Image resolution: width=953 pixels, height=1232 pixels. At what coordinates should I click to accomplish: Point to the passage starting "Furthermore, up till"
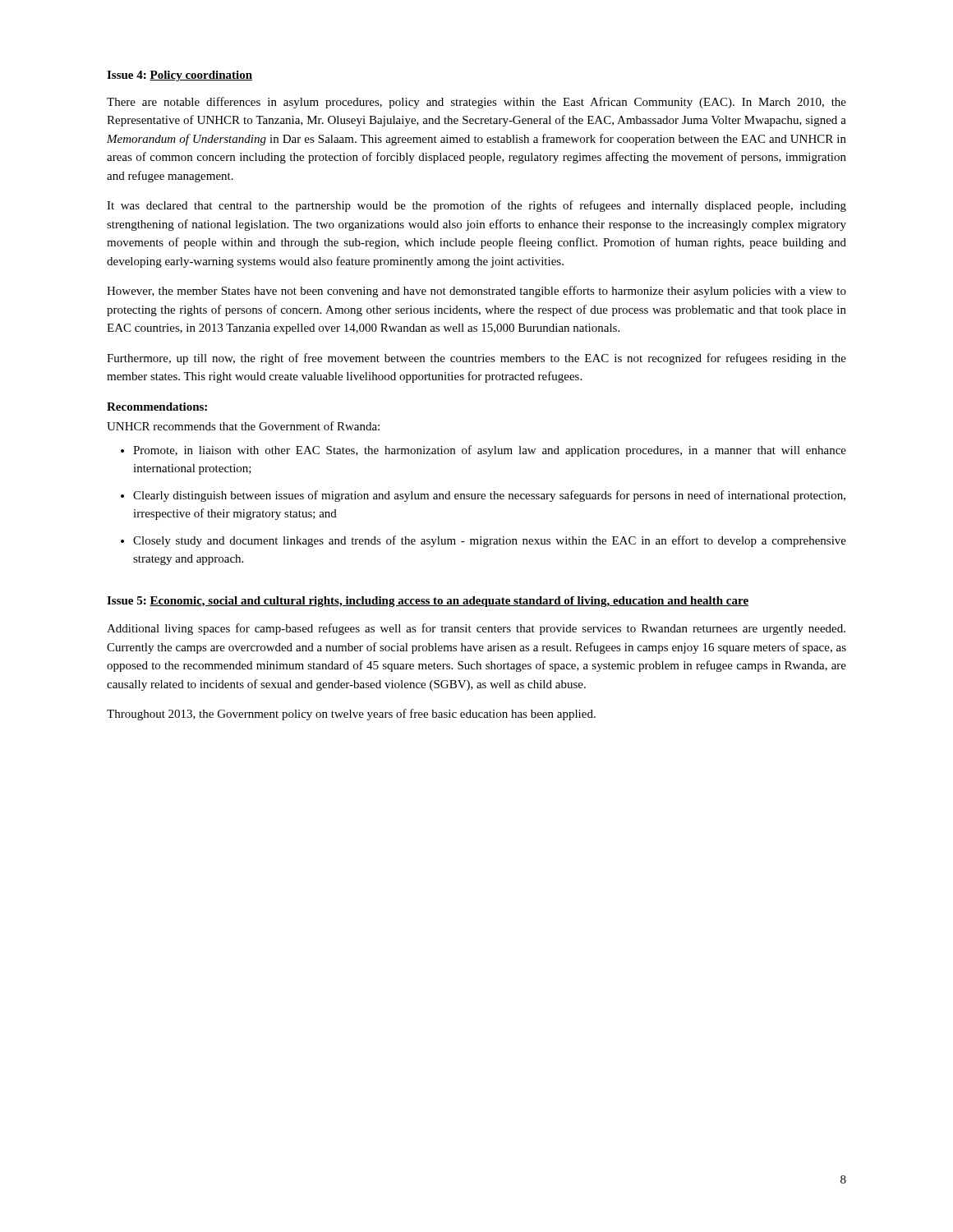476,367
